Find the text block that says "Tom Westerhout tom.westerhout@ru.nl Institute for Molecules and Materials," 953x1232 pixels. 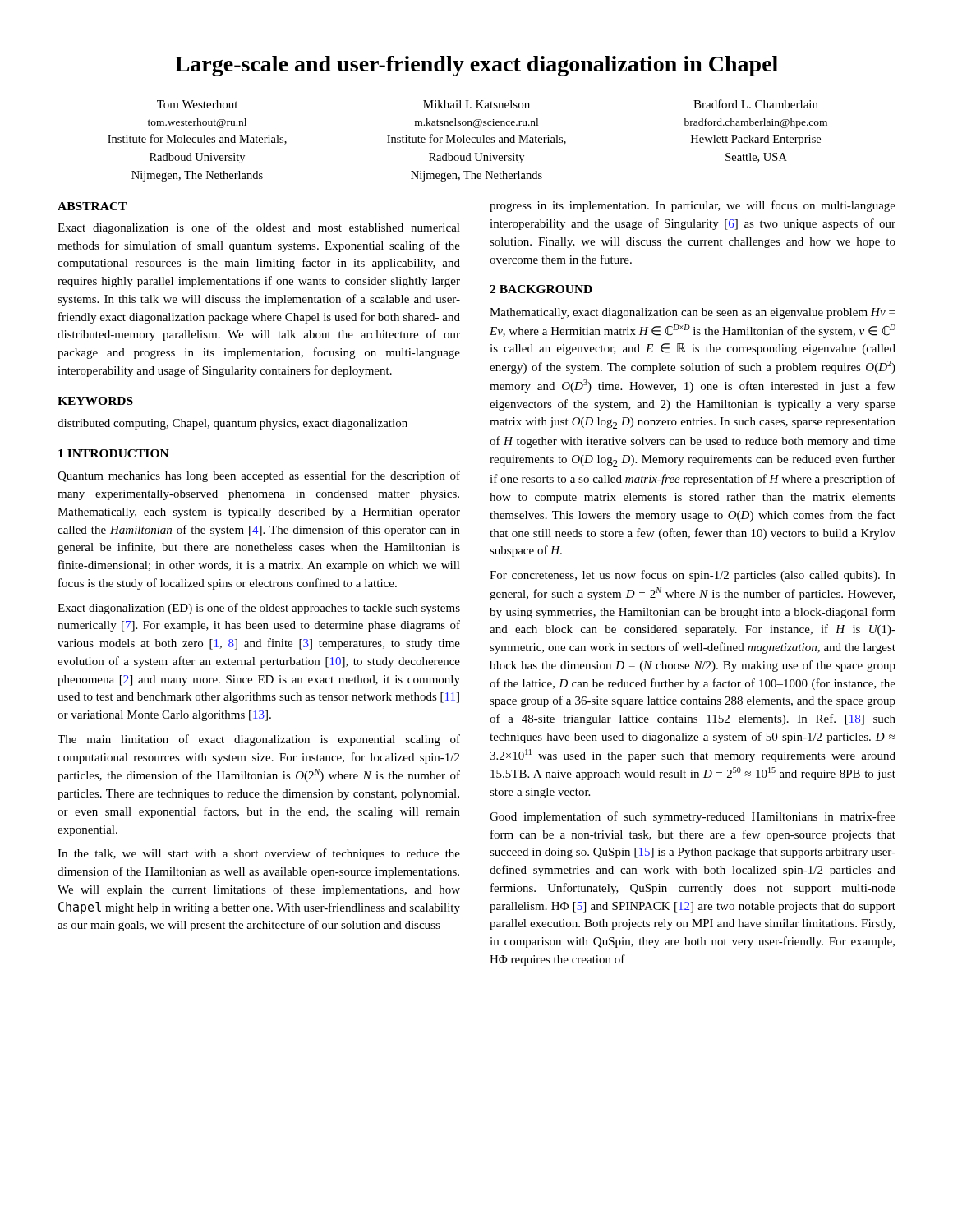(x=476, y=140)
